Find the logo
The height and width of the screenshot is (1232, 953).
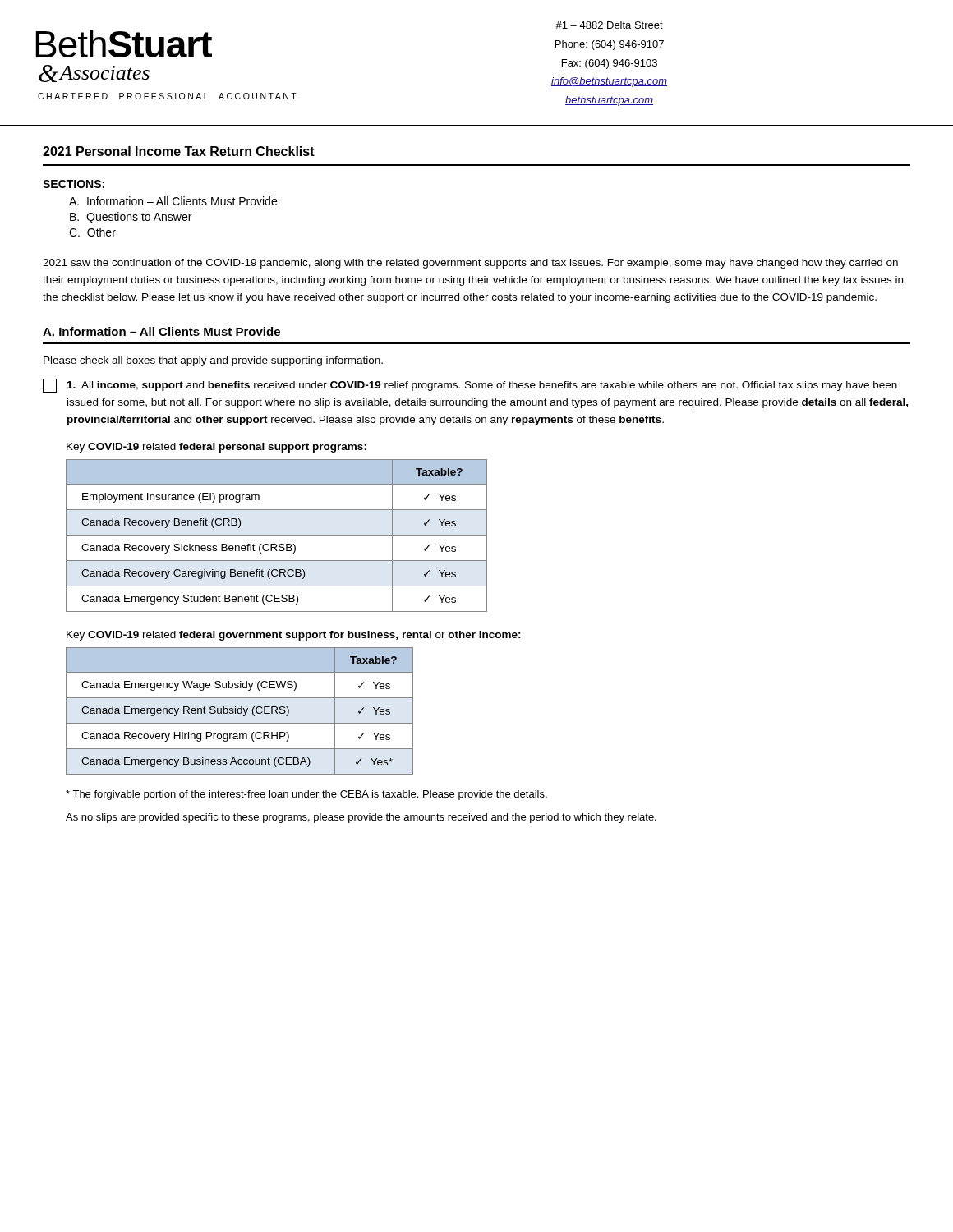pos(166,63)
